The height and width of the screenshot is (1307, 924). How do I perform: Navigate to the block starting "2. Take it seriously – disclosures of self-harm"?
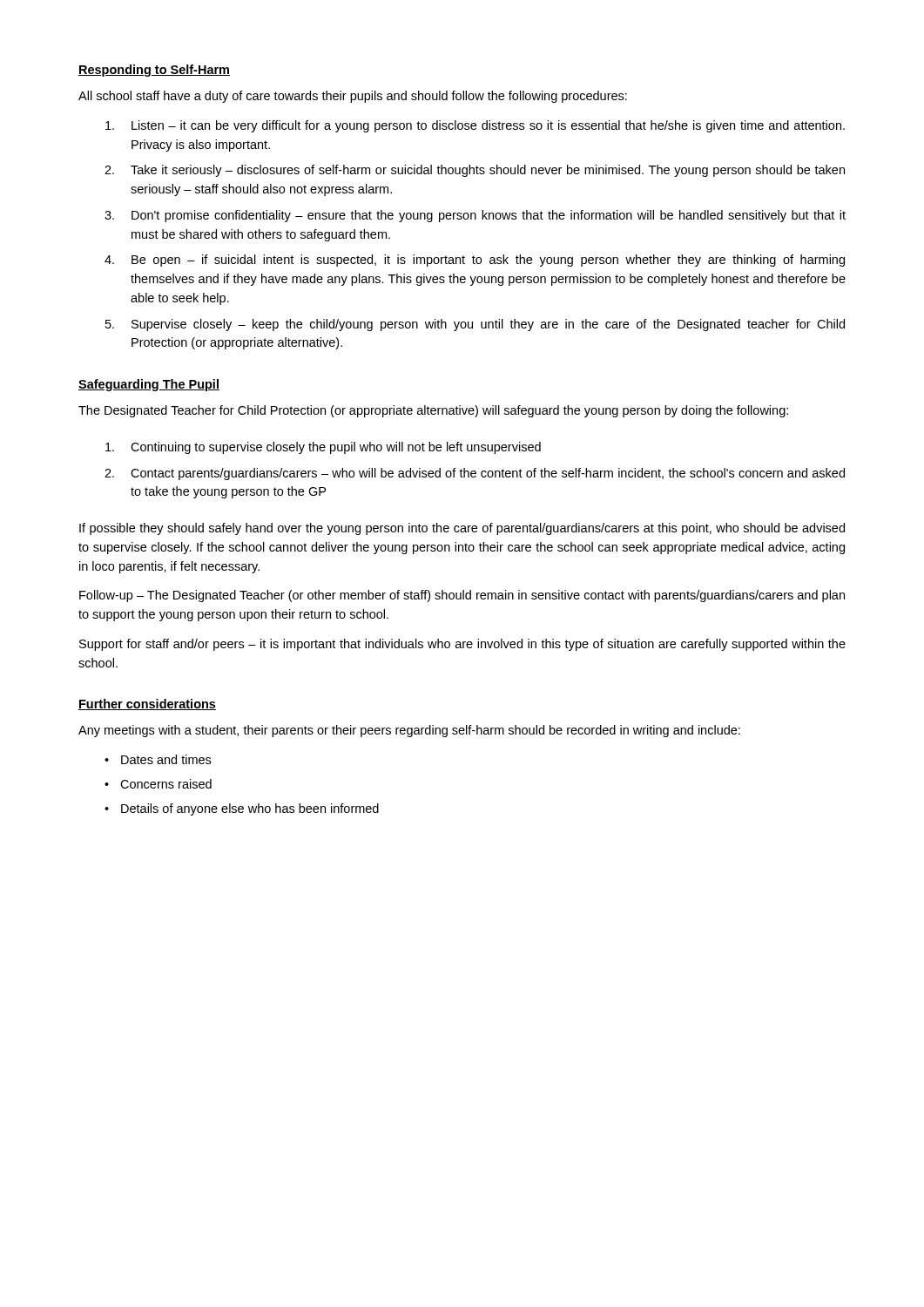[x=462, y=180]
